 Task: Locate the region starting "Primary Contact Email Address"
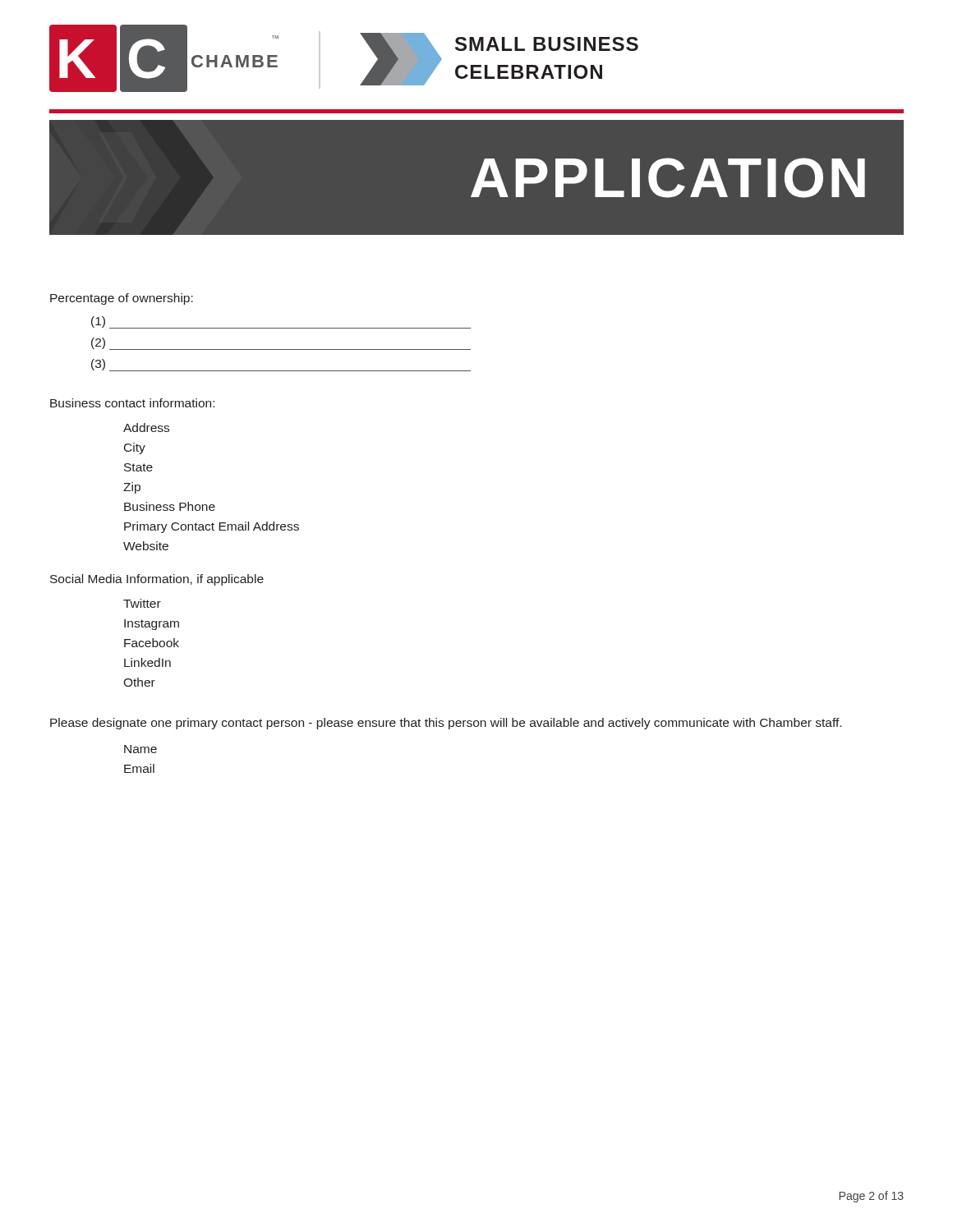point(211,526)
